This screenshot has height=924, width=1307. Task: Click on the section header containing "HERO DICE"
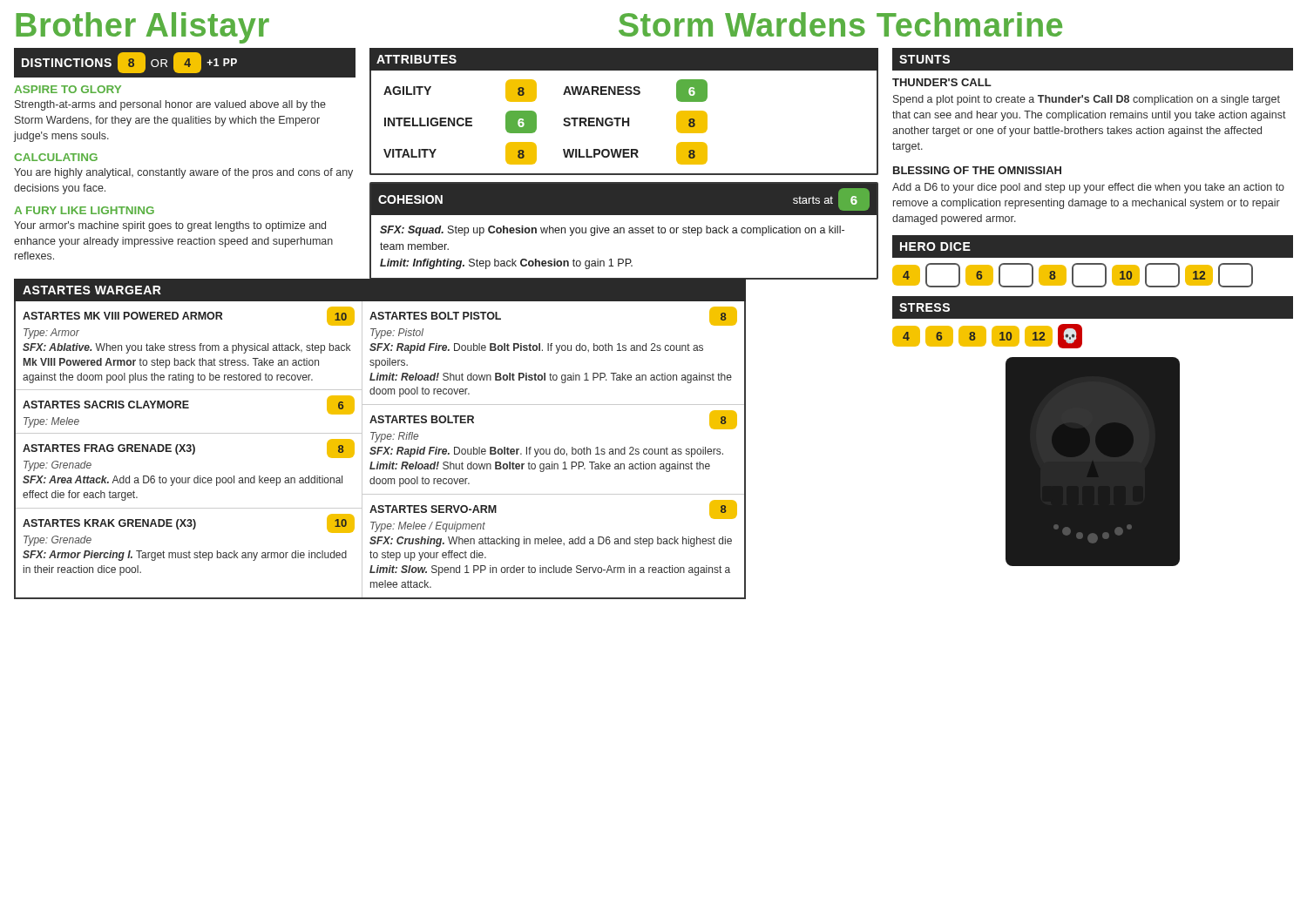(935, 246)
